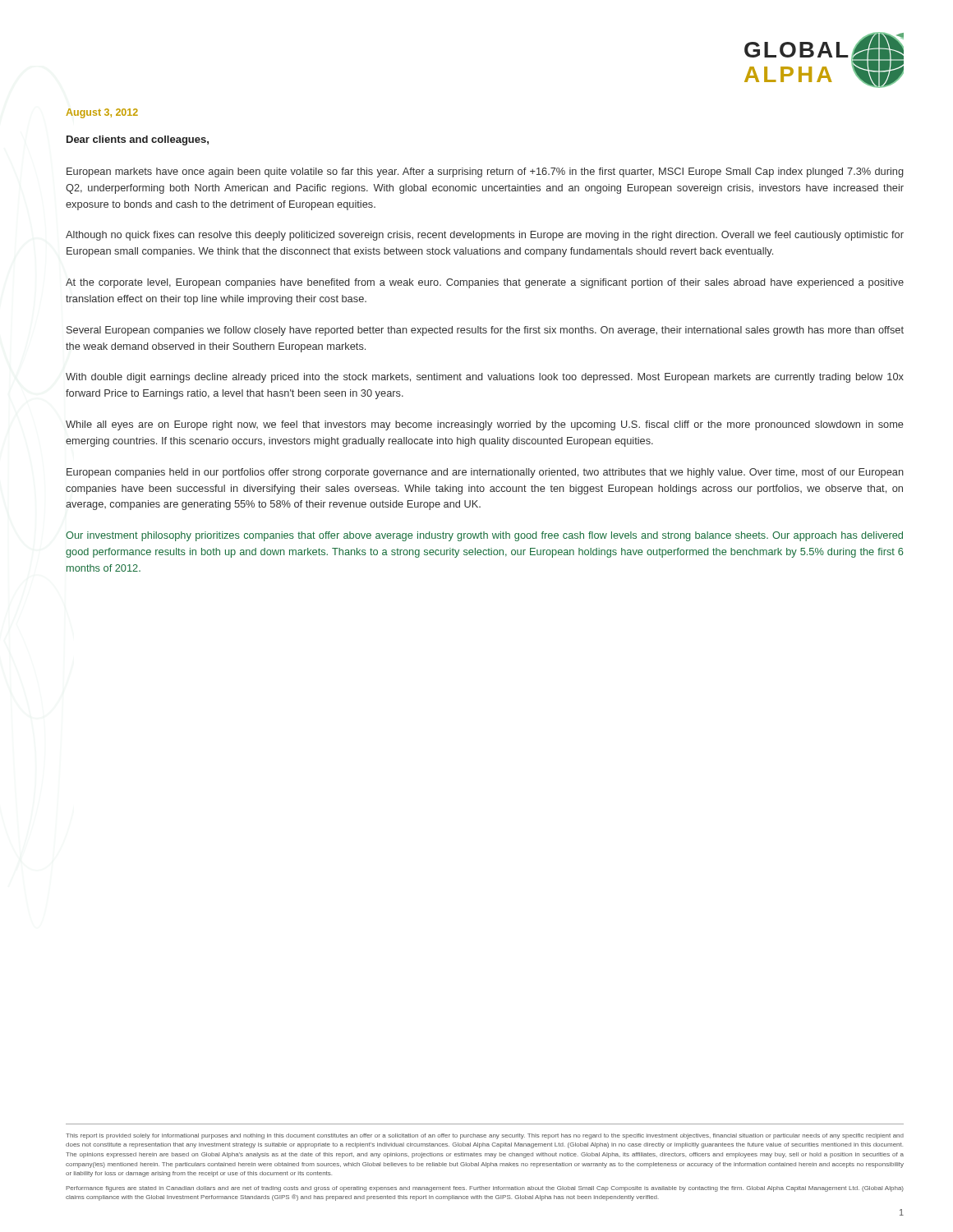Click on the text block that reads "European markets have once again been quite"
Viewport: 953px width, 1232px height.
(x=485, y=188)
